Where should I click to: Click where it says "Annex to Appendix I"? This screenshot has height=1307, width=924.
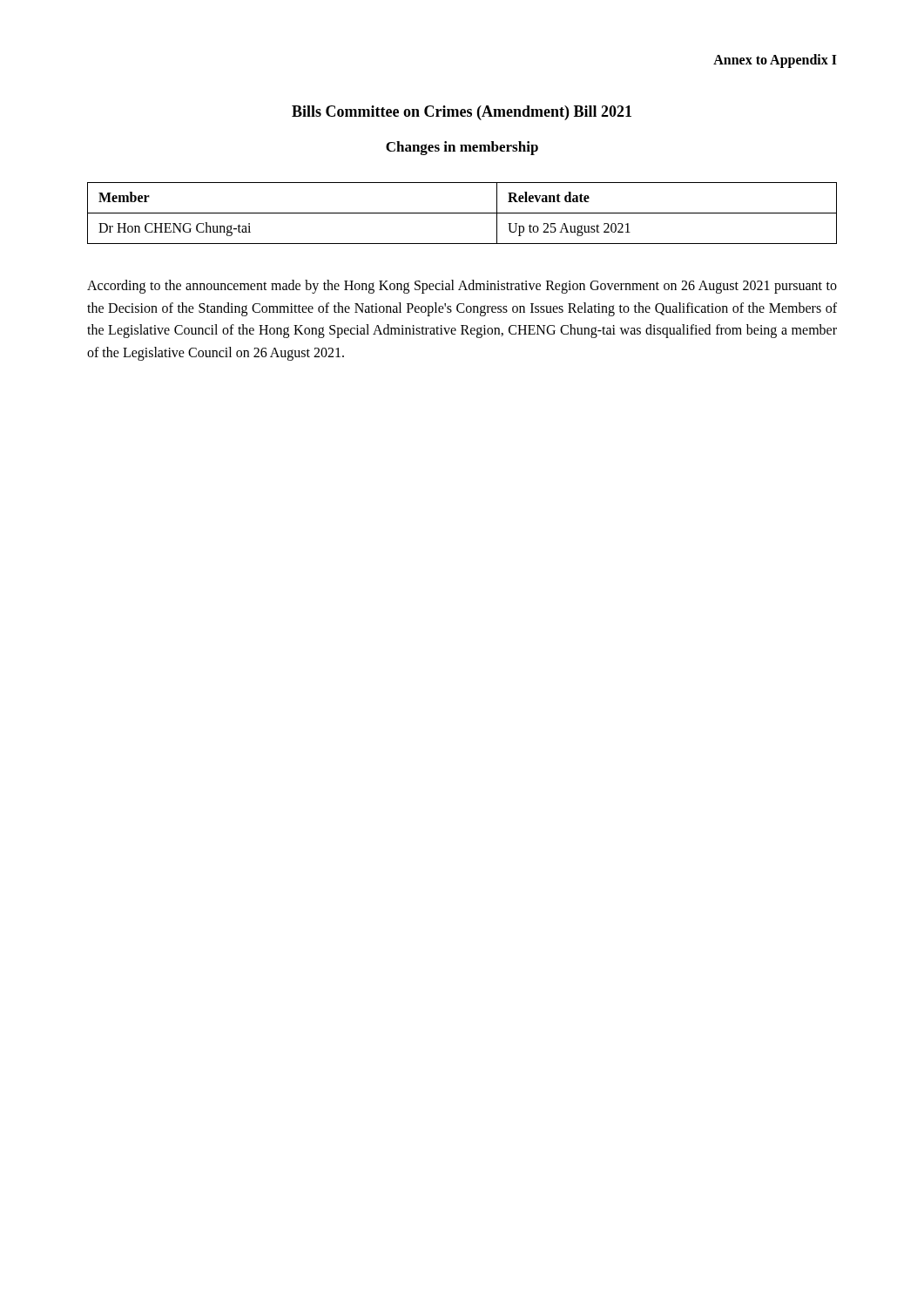[775, 60]
